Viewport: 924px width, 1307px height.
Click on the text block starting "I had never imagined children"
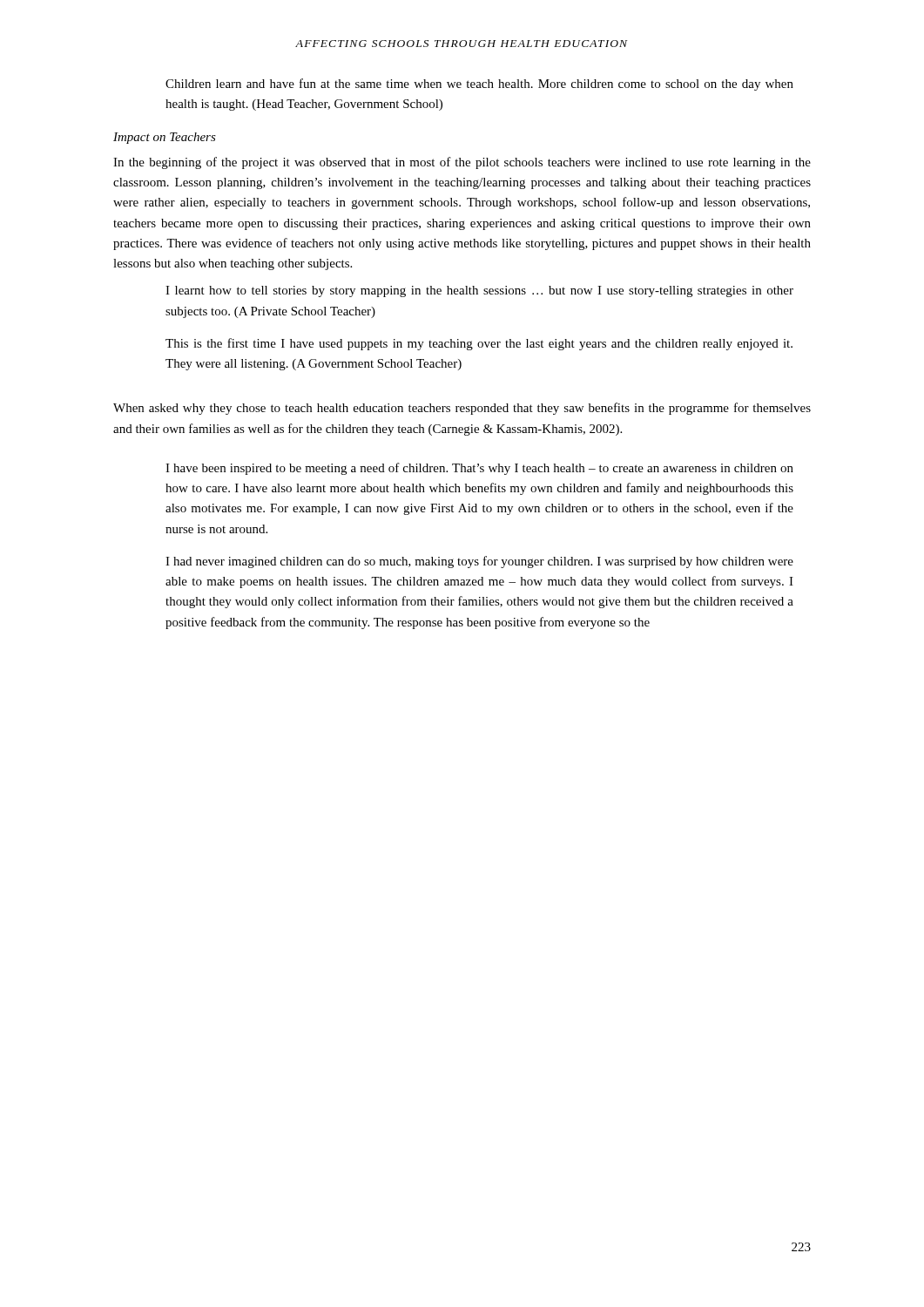(479, 592)
